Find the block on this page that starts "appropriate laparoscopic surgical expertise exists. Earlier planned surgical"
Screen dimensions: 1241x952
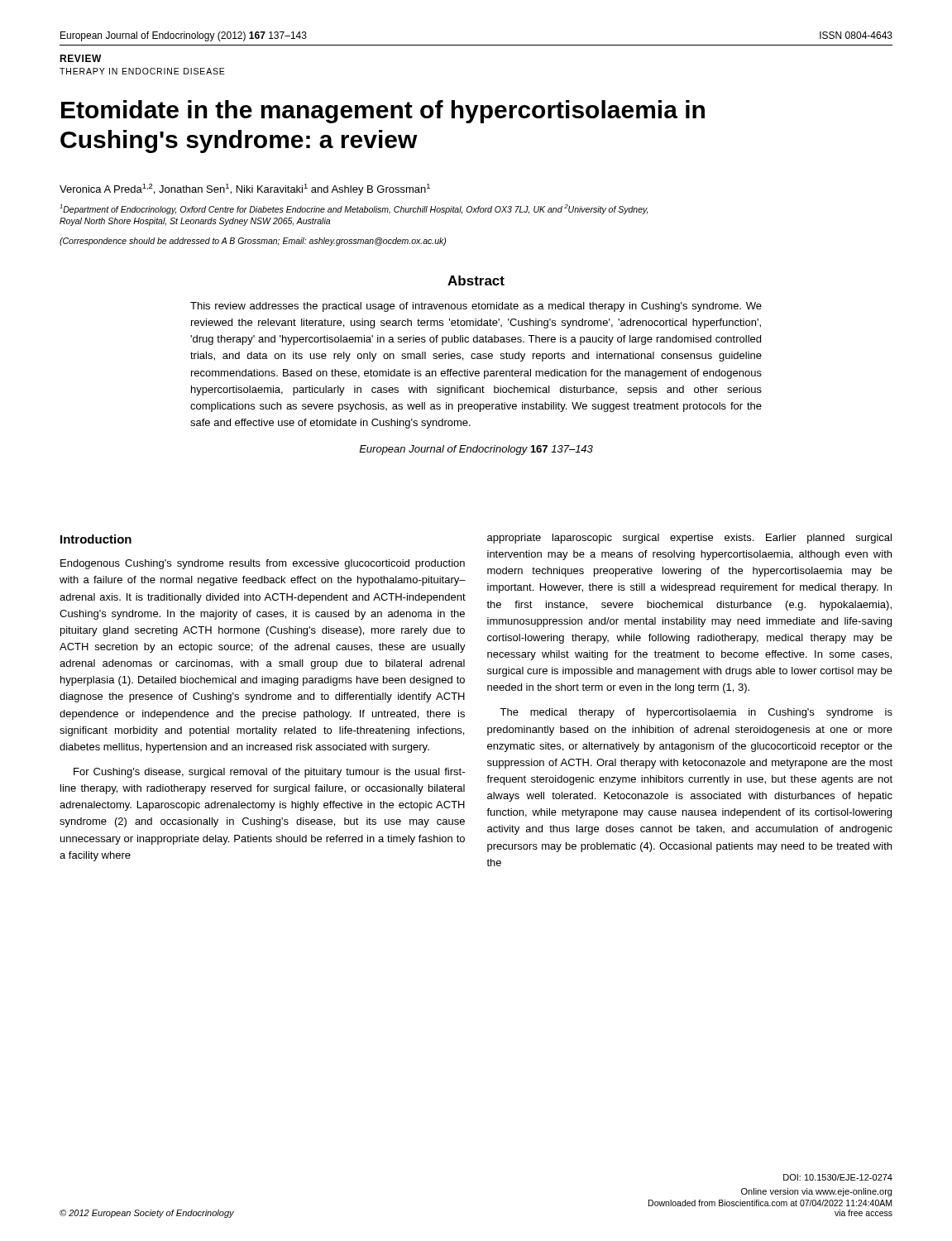pyautogui.click(x=690, y=700)
